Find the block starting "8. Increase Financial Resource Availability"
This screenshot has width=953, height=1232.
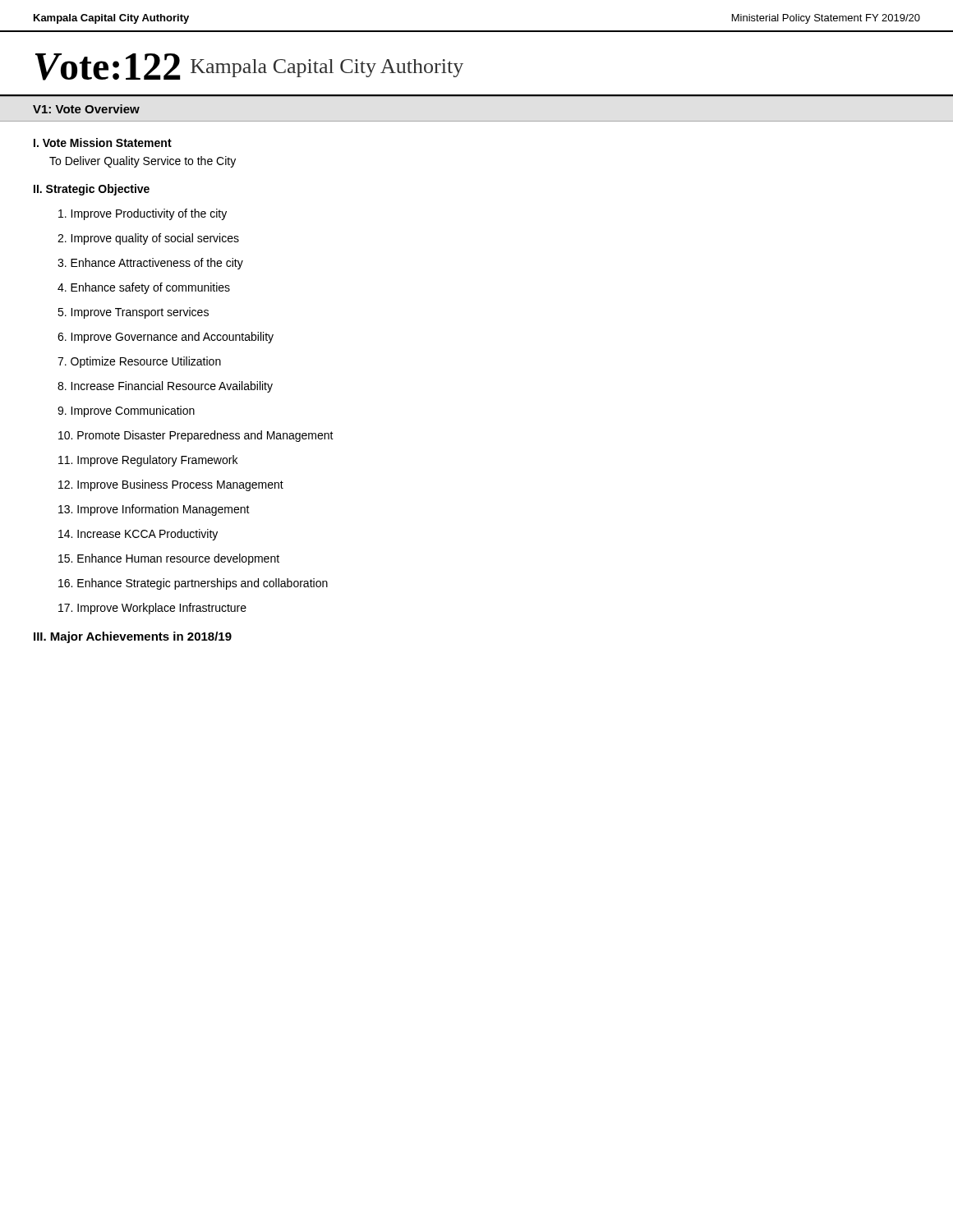point(165,386)
